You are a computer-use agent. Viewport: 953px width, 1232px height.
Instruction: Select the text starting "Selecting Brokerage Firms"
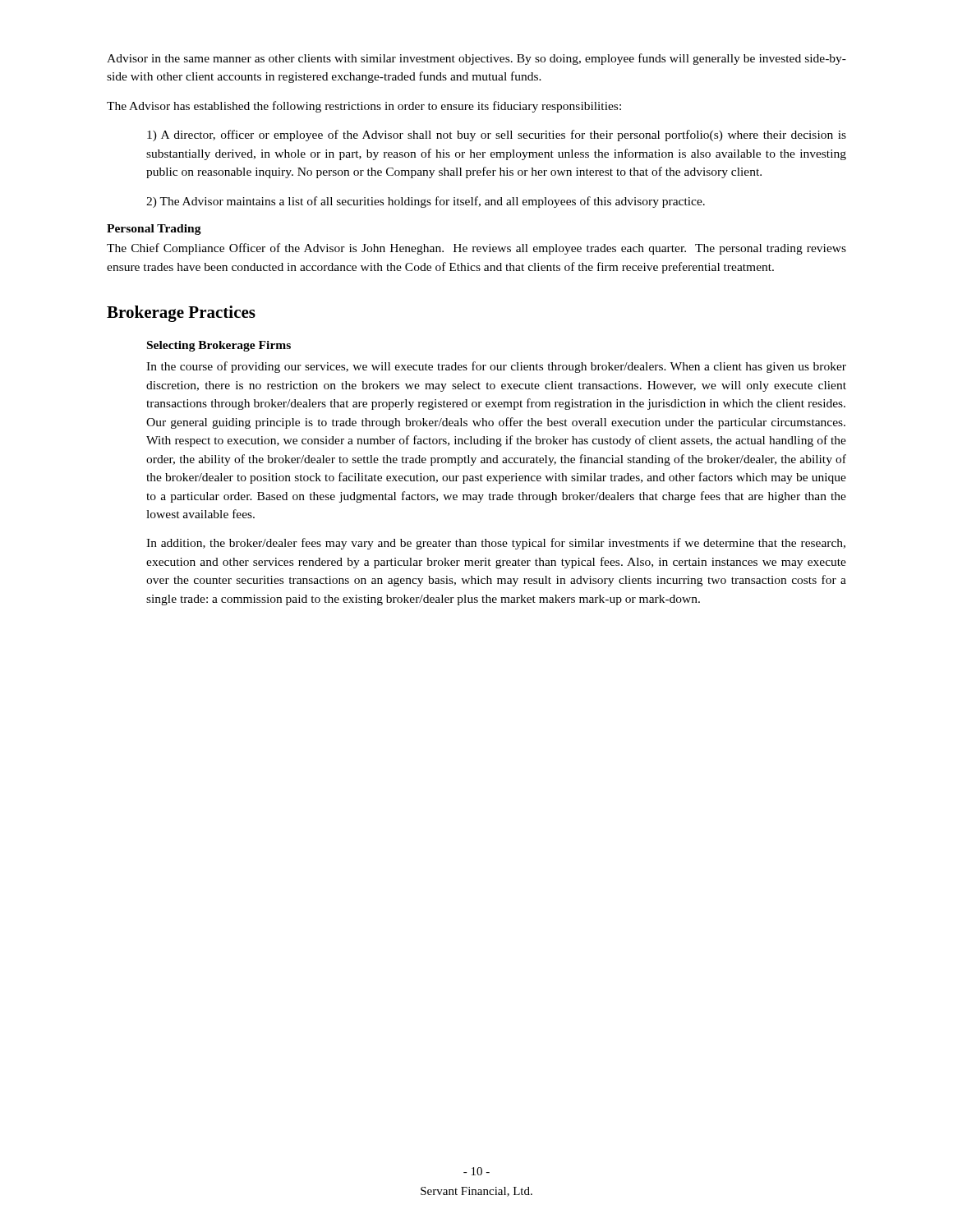pos(219,345)
